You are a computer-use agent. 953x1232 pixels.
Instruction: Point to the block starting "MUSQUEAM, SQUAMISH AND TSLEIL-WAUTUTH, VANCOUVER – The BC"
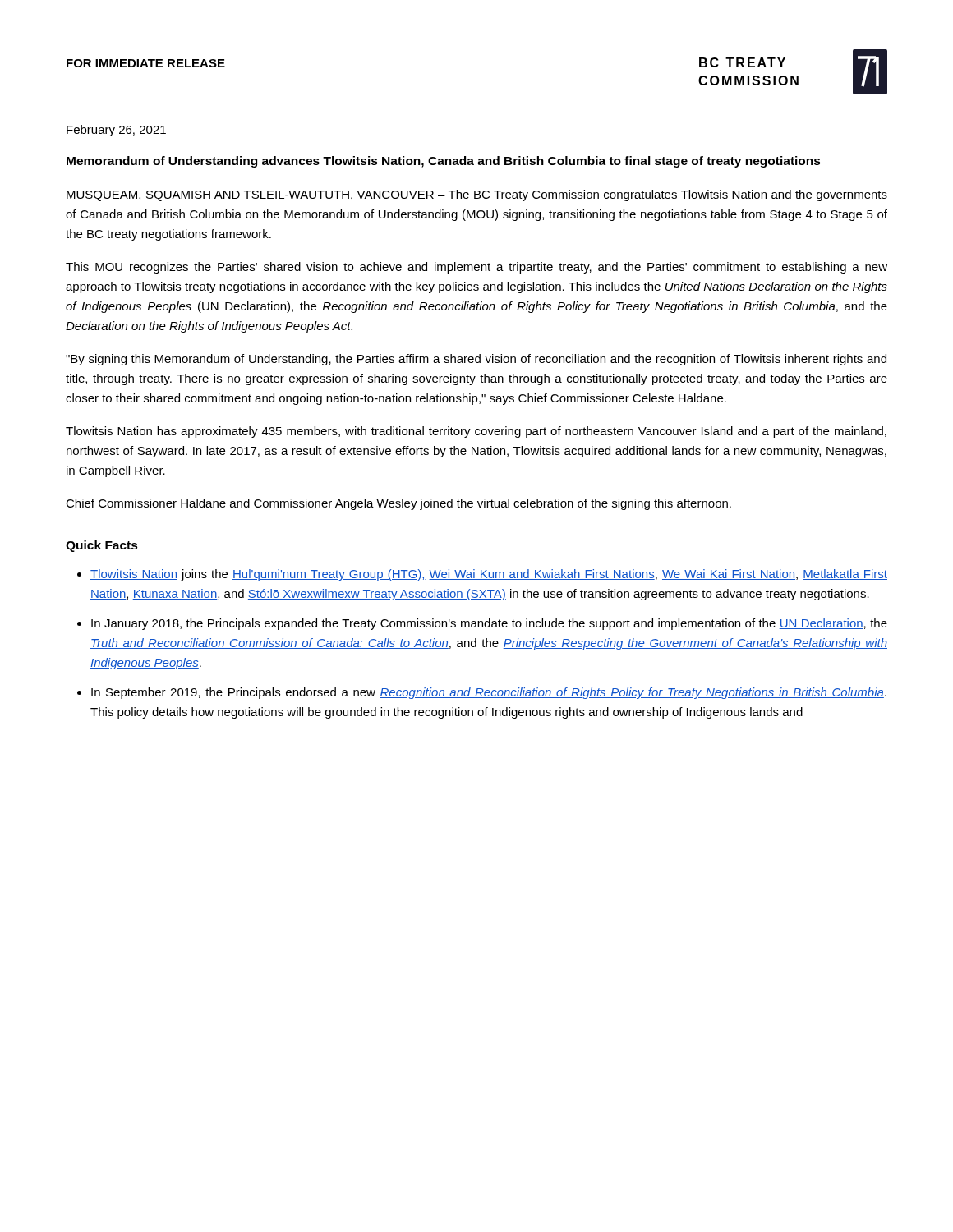476,214
